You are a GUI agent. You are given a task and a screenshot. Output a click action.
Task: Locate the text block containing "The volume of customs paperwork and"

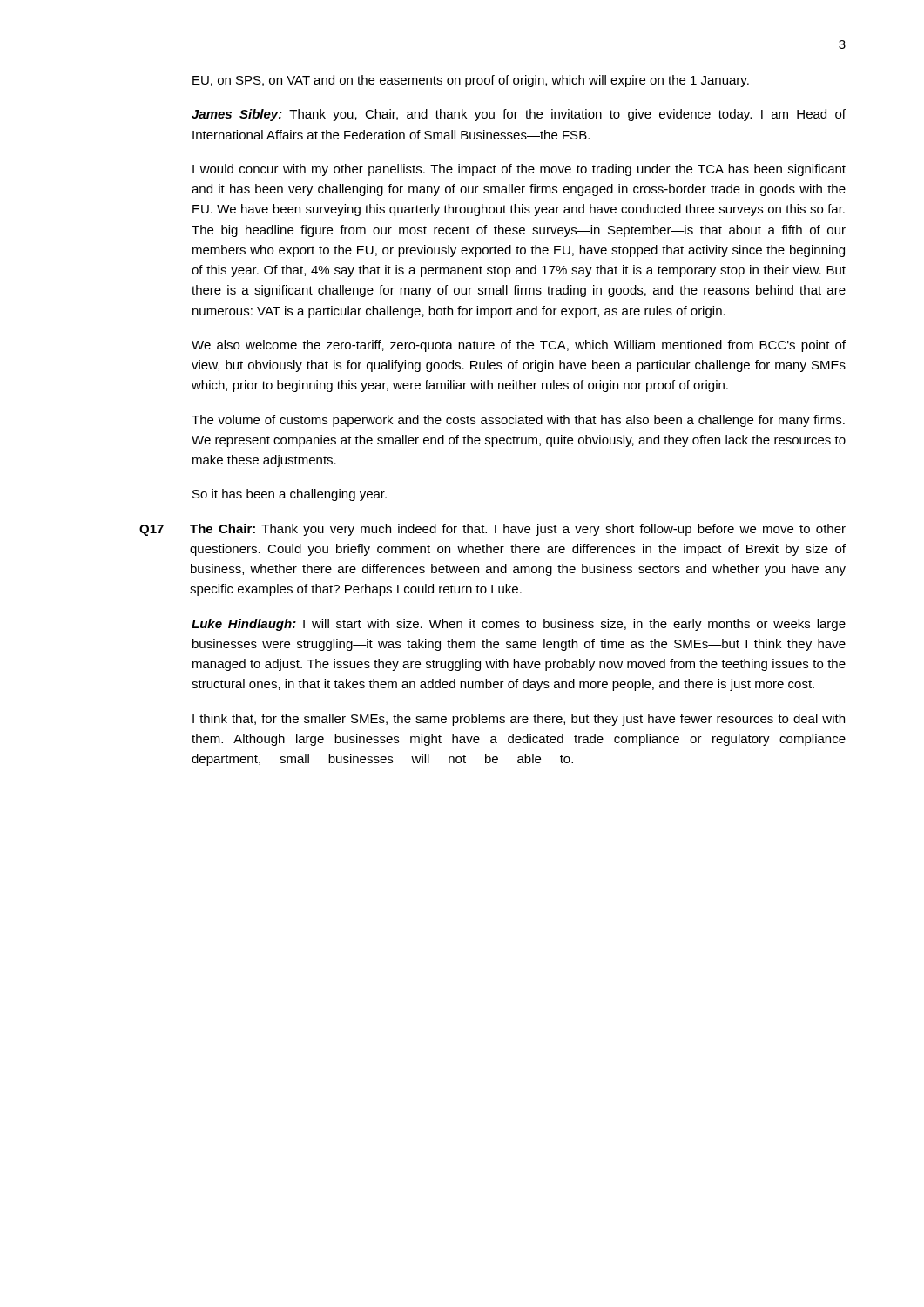519,439
